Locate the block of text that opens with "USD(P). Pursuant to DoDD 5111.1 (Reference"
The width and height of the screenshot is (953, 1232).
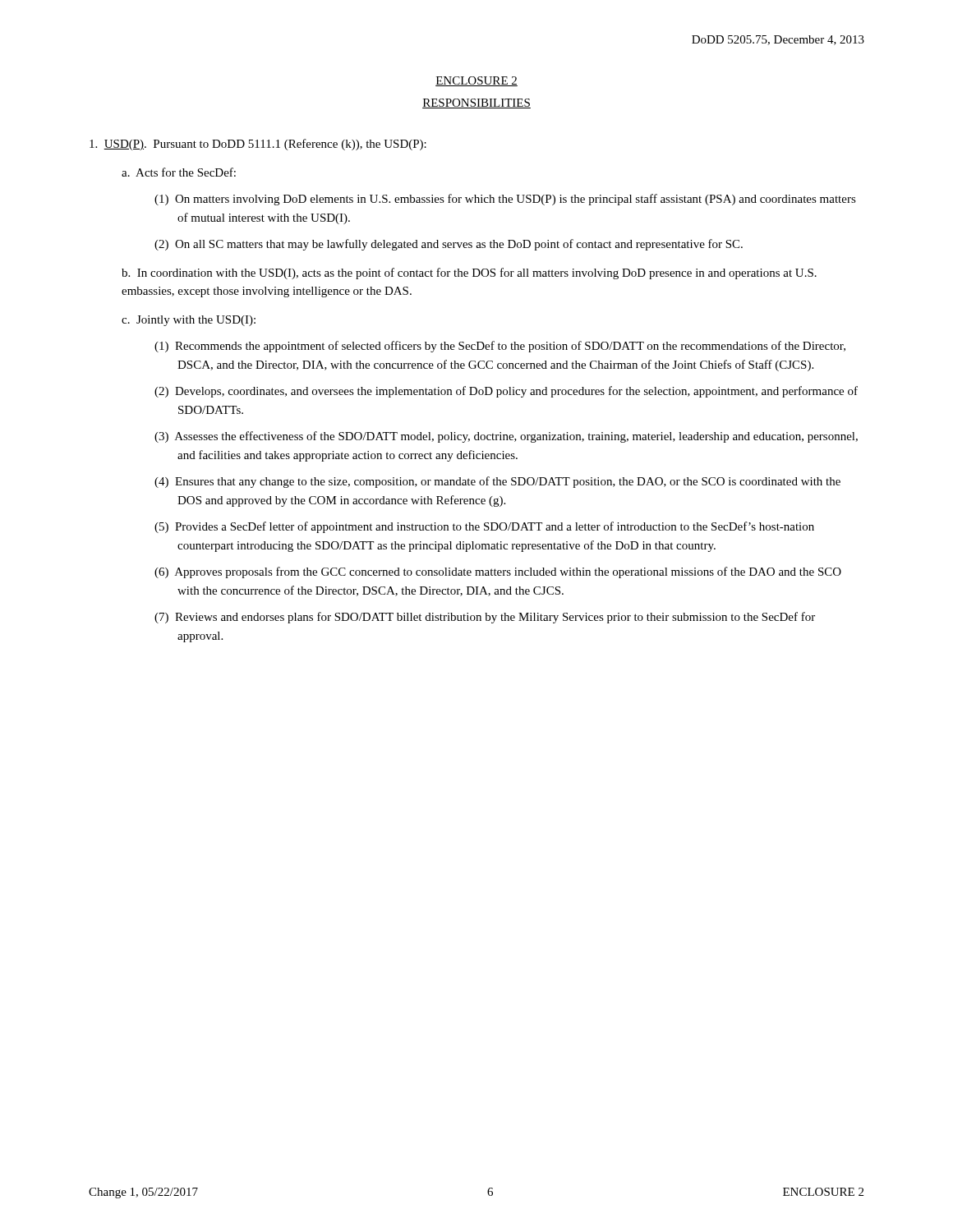tap(258, 145)
